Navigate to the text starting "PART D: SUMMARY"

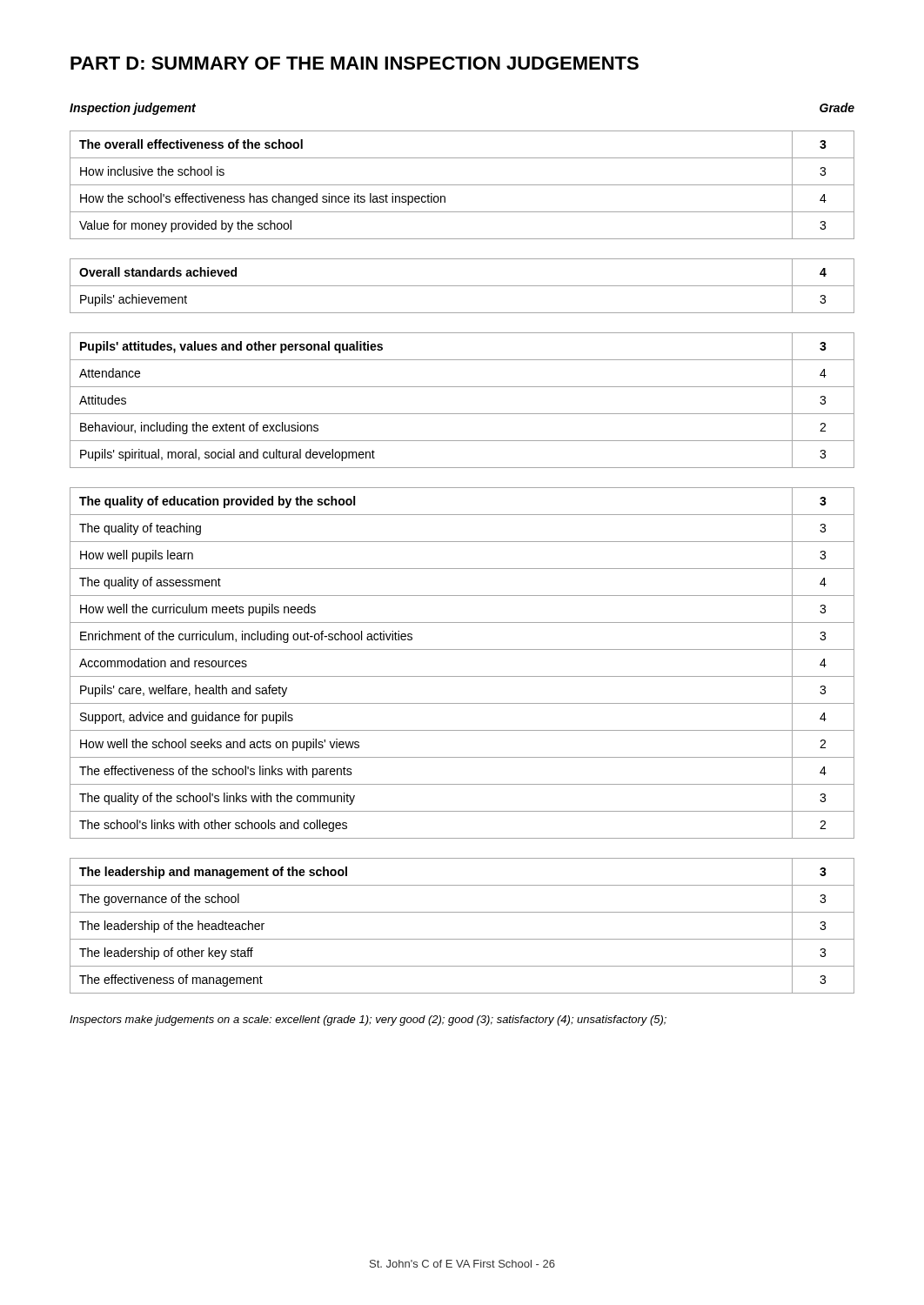462,63
